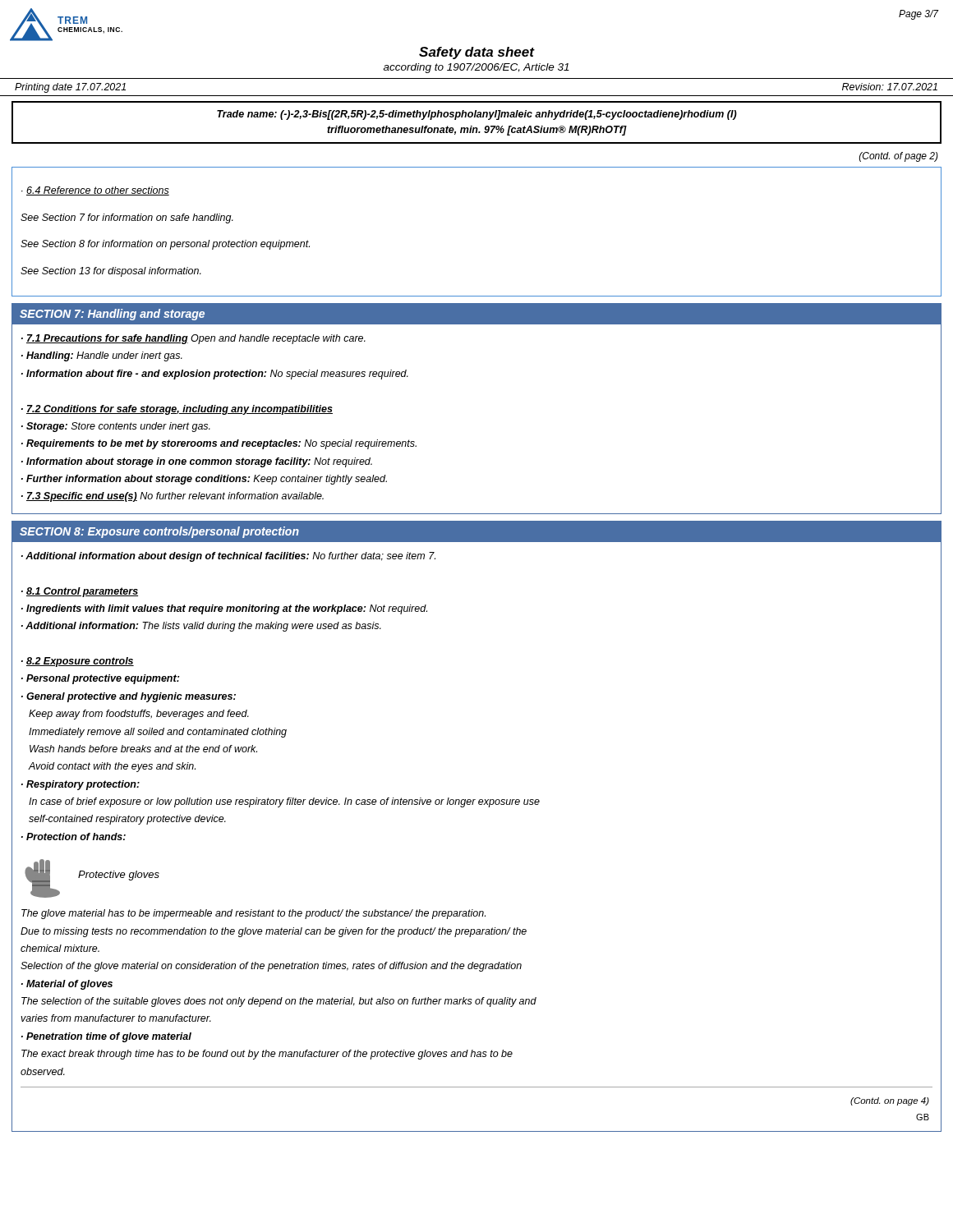The image size is (953, 1232).
Task: Click on the text starting "Trade name: (-)-2,3-Bis[(2R,5R)-2,5-dimethylphospholanyl]maleic anhydride(1,5-cyclooctadiene)rhodium (I) trifluoromethanesulfonate, min. 97%"
Action: tap(476, 122)
